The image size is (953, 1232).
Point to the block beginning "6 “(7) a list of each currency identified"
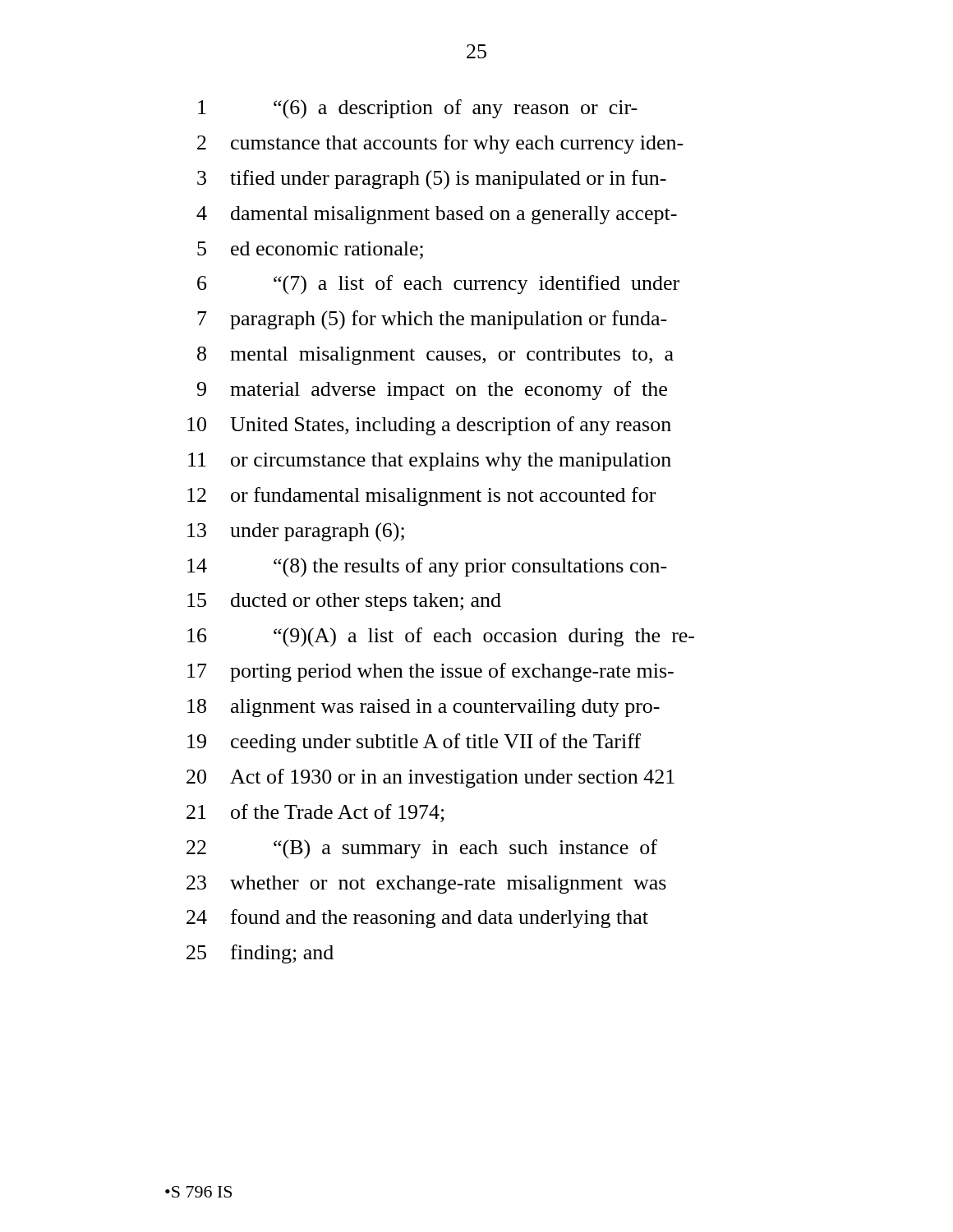(x=493, y=407)
